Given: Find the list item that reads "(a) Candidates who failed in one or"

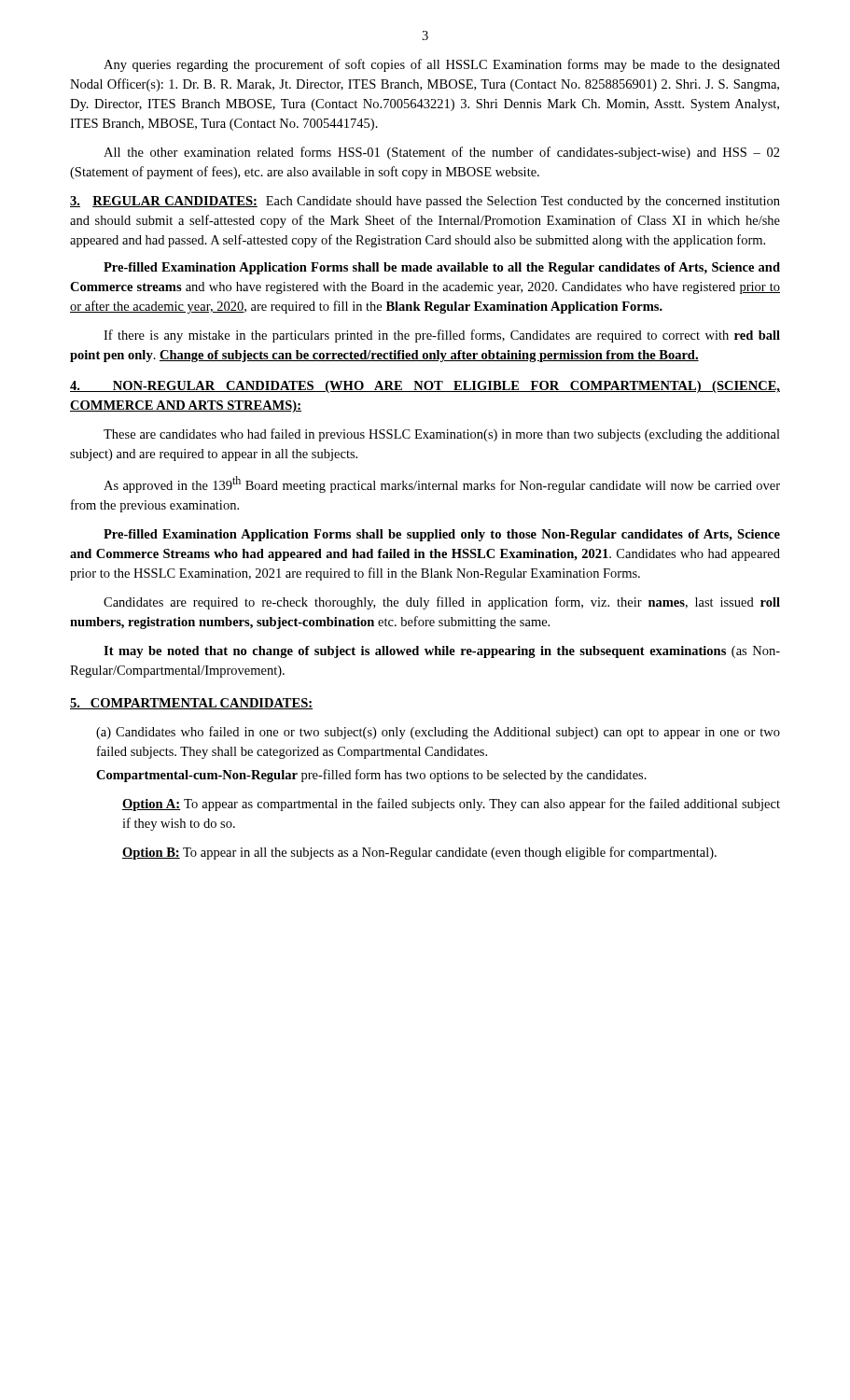Looking at the screenshot, I should [438, 754].
